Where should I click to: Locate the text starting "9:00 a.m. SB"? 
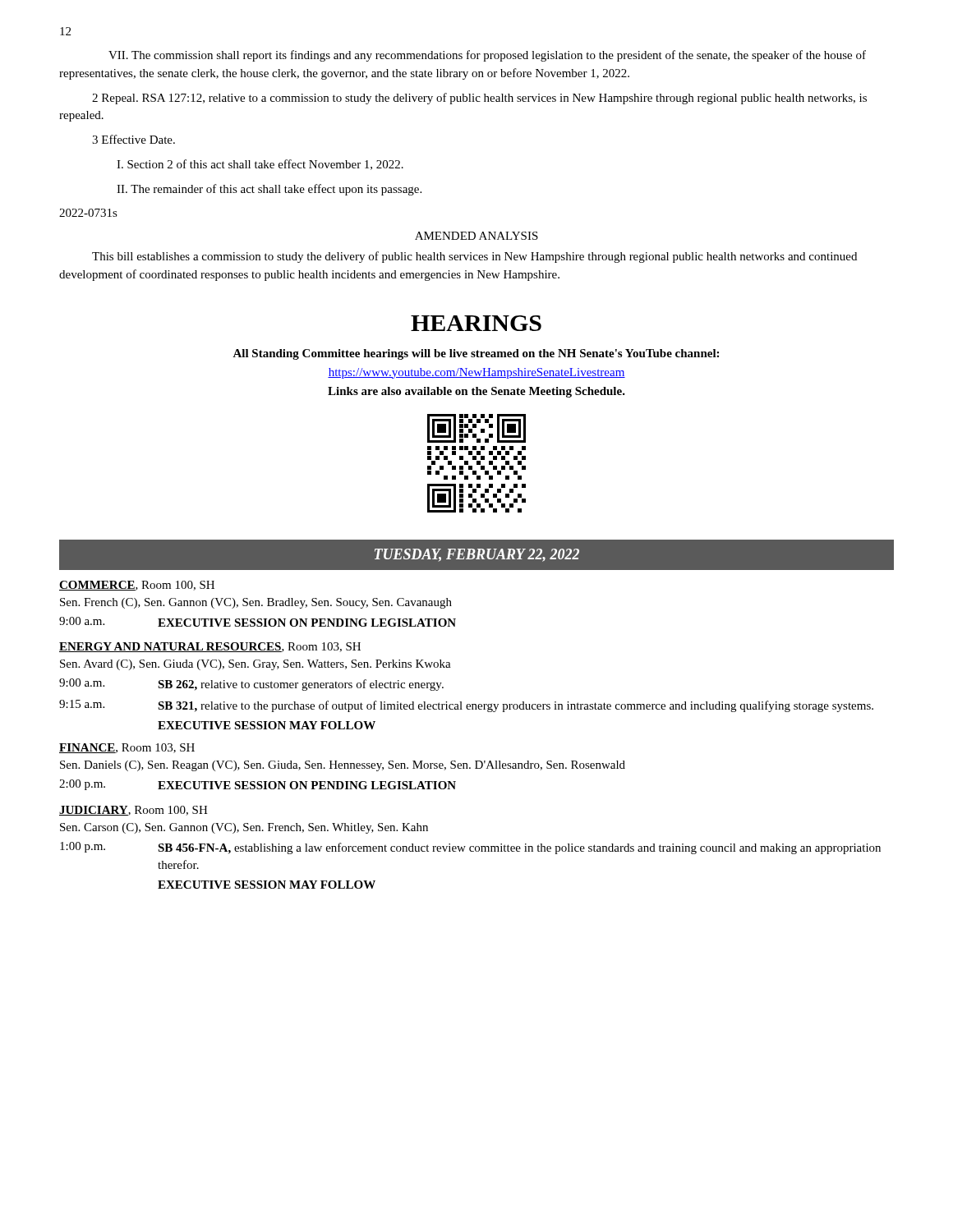click(251, 685)
